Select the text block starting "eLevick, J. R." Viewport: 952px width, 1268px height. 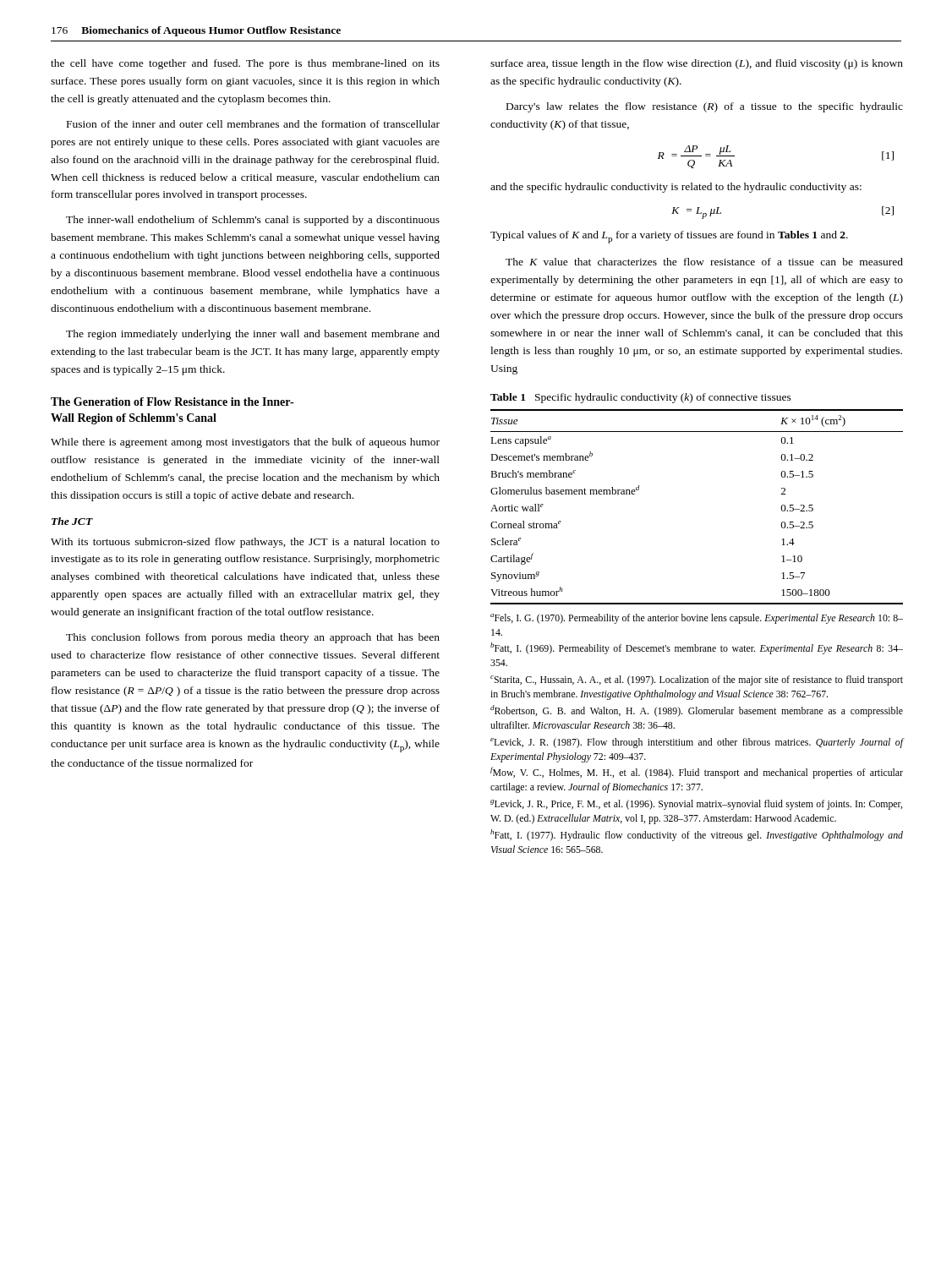tap(697, 749)
